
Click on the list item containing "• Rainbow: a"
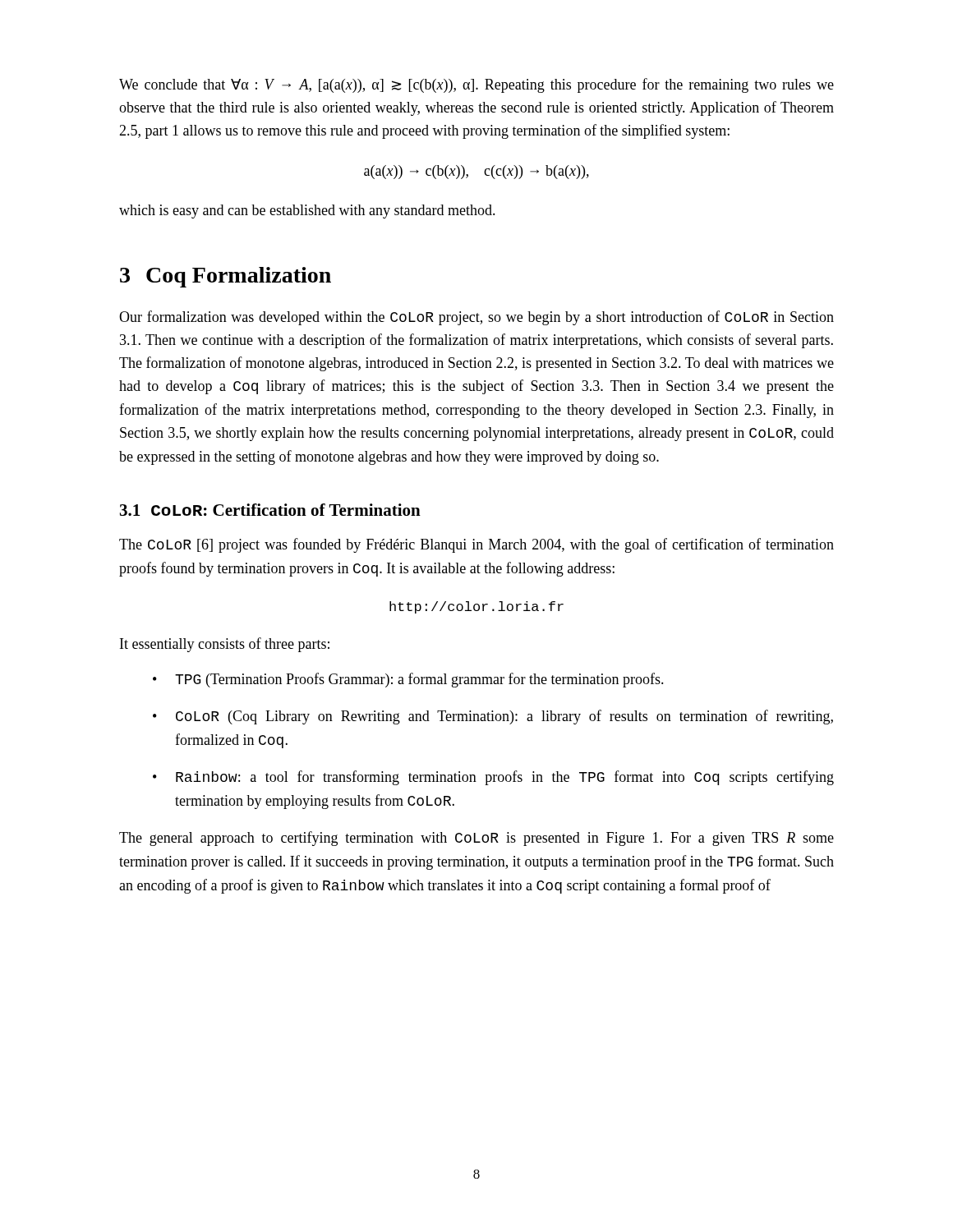click(x=493, y=790)
